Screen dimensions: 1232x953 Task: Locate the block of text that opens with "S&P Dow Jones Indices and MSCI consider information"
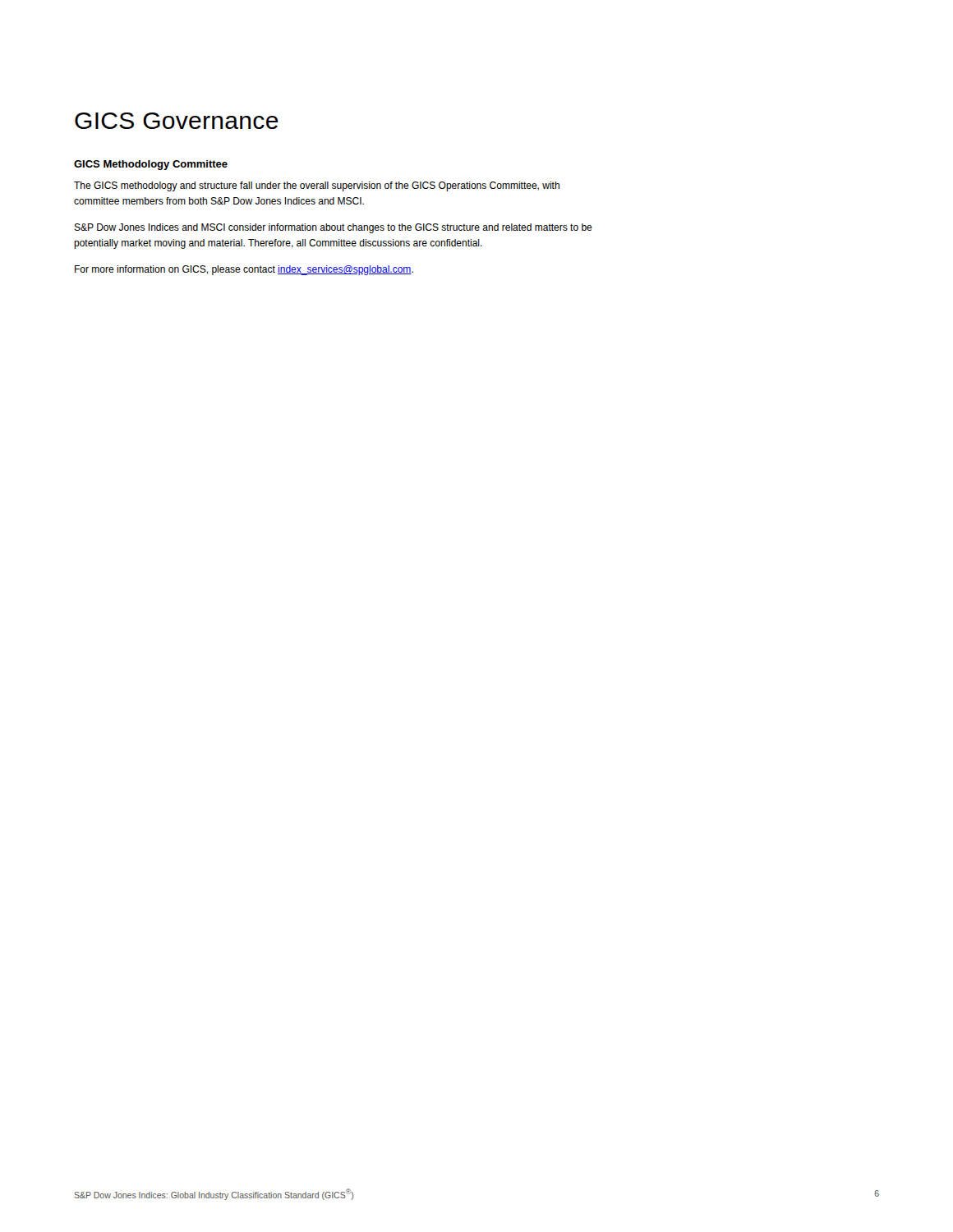click(x=337, y=236)
